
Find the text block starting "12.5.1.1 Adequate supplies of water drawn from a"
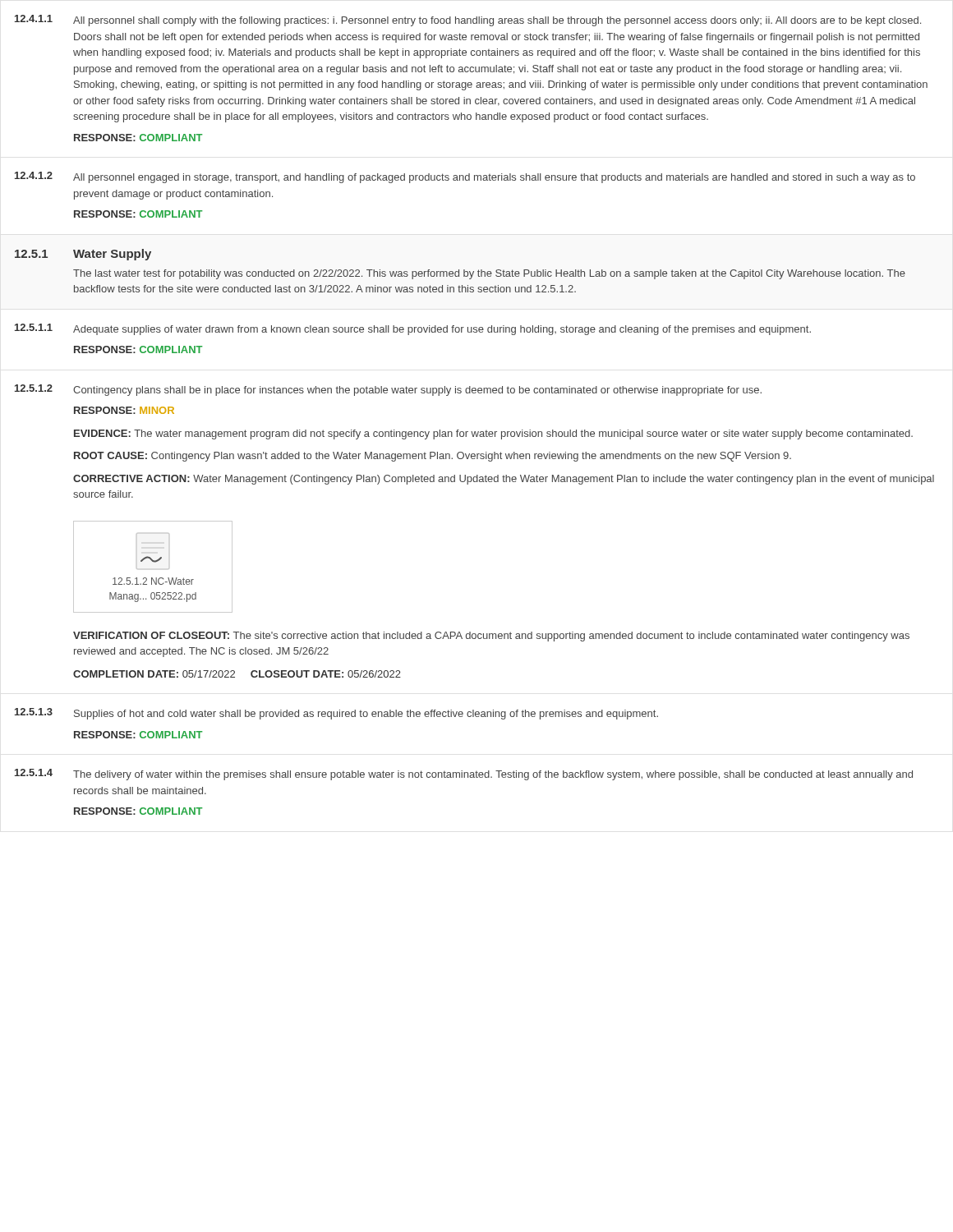point(476,339)
